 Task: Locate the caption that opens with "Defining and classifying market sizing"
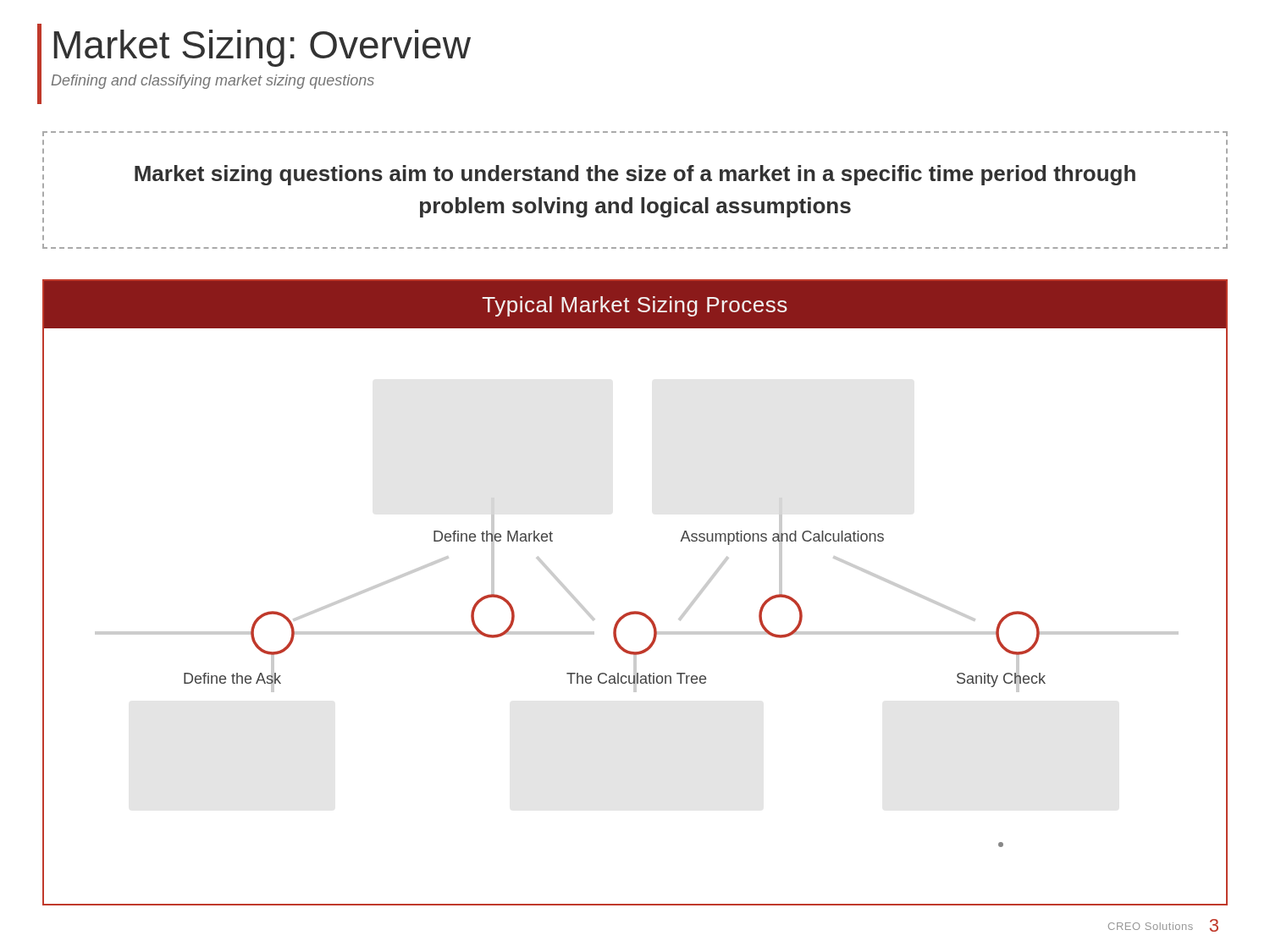click(x=213, y=80)
